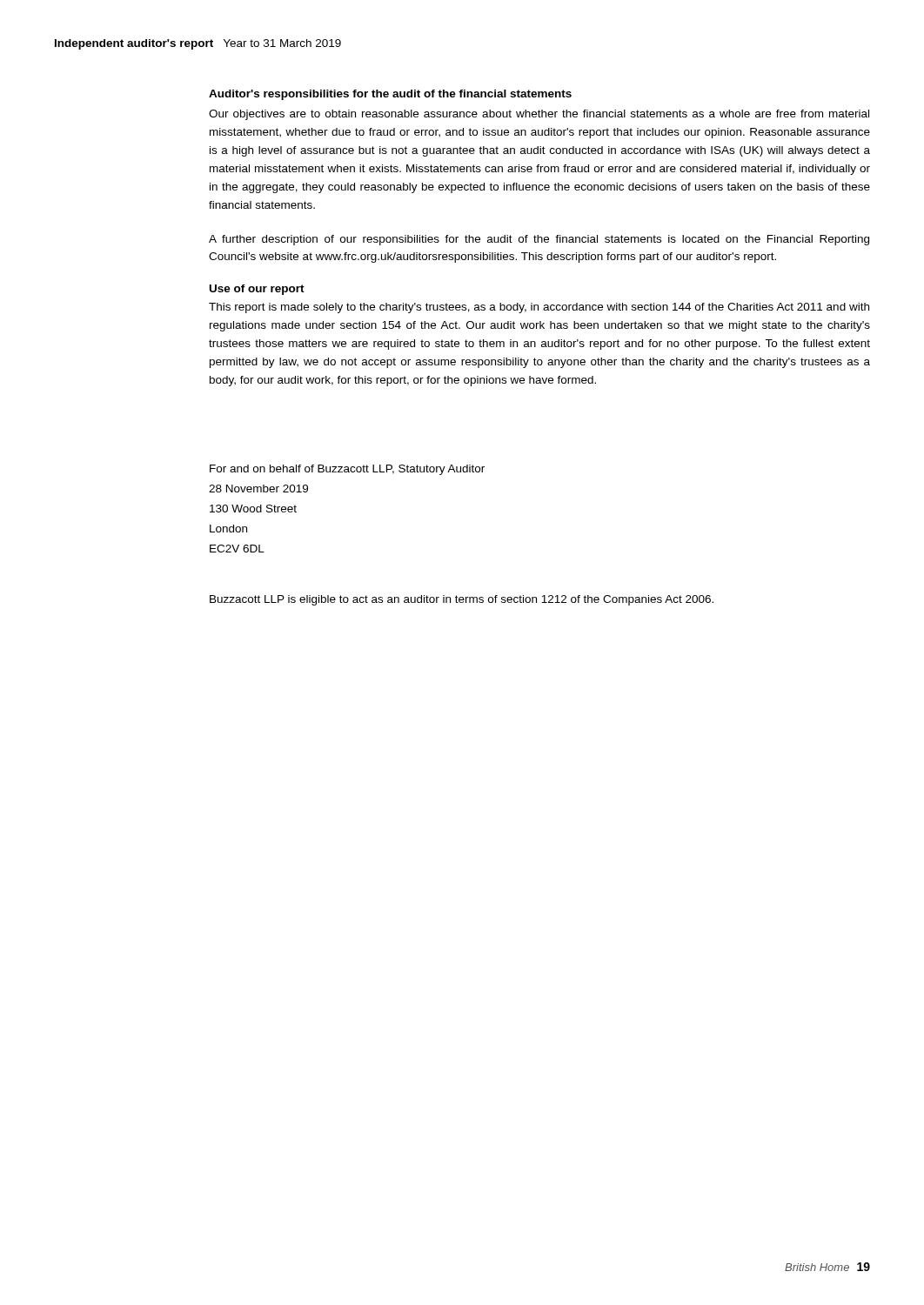Point to the block beginning "This report is"
The width and height of the screenshot is (924, 1305).
[539, 343]
